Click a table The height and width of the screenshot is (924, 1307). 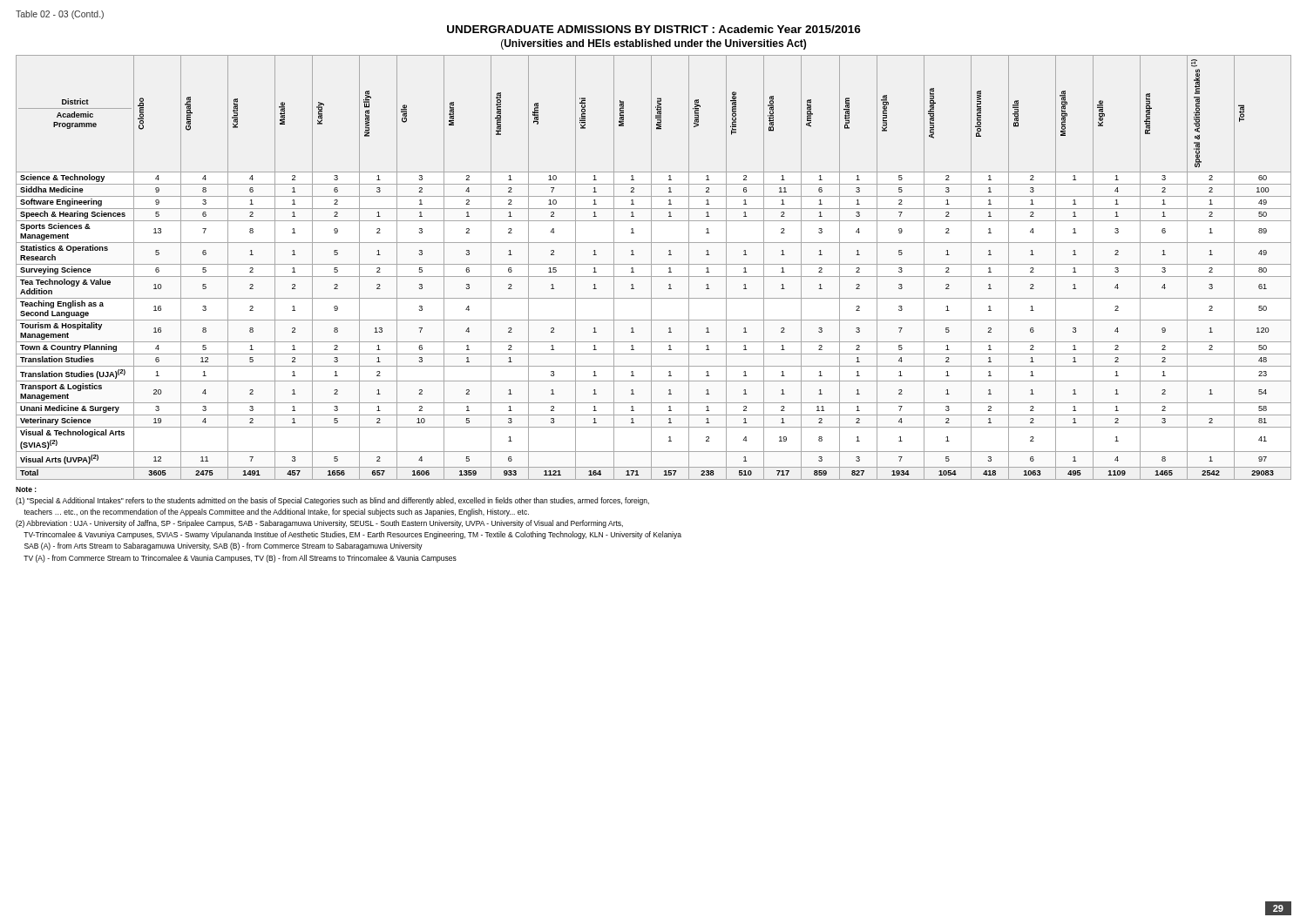point(654,267)
